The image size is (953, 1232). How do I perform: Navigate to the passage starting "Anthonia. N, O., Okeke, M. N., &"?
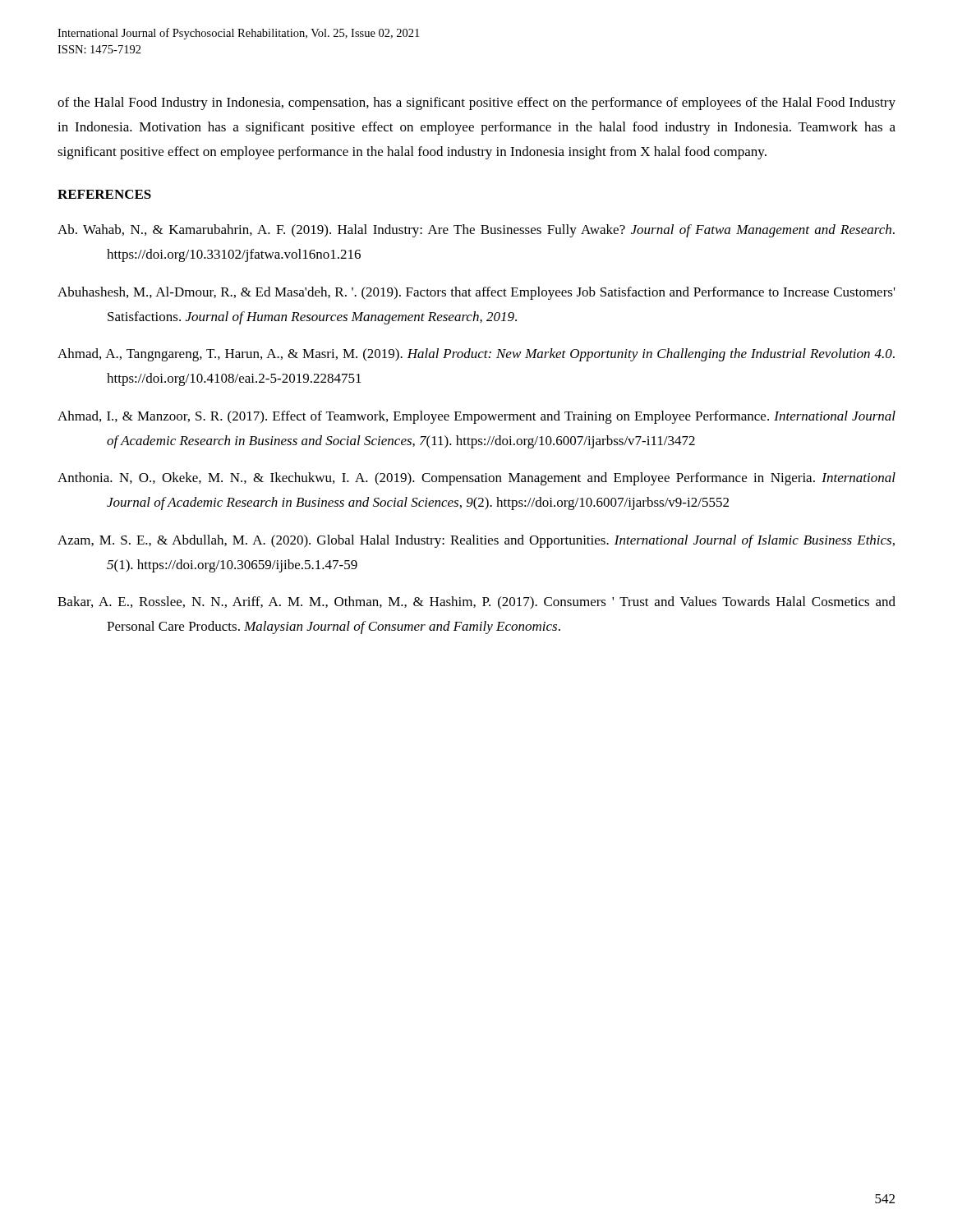[476, 490]
